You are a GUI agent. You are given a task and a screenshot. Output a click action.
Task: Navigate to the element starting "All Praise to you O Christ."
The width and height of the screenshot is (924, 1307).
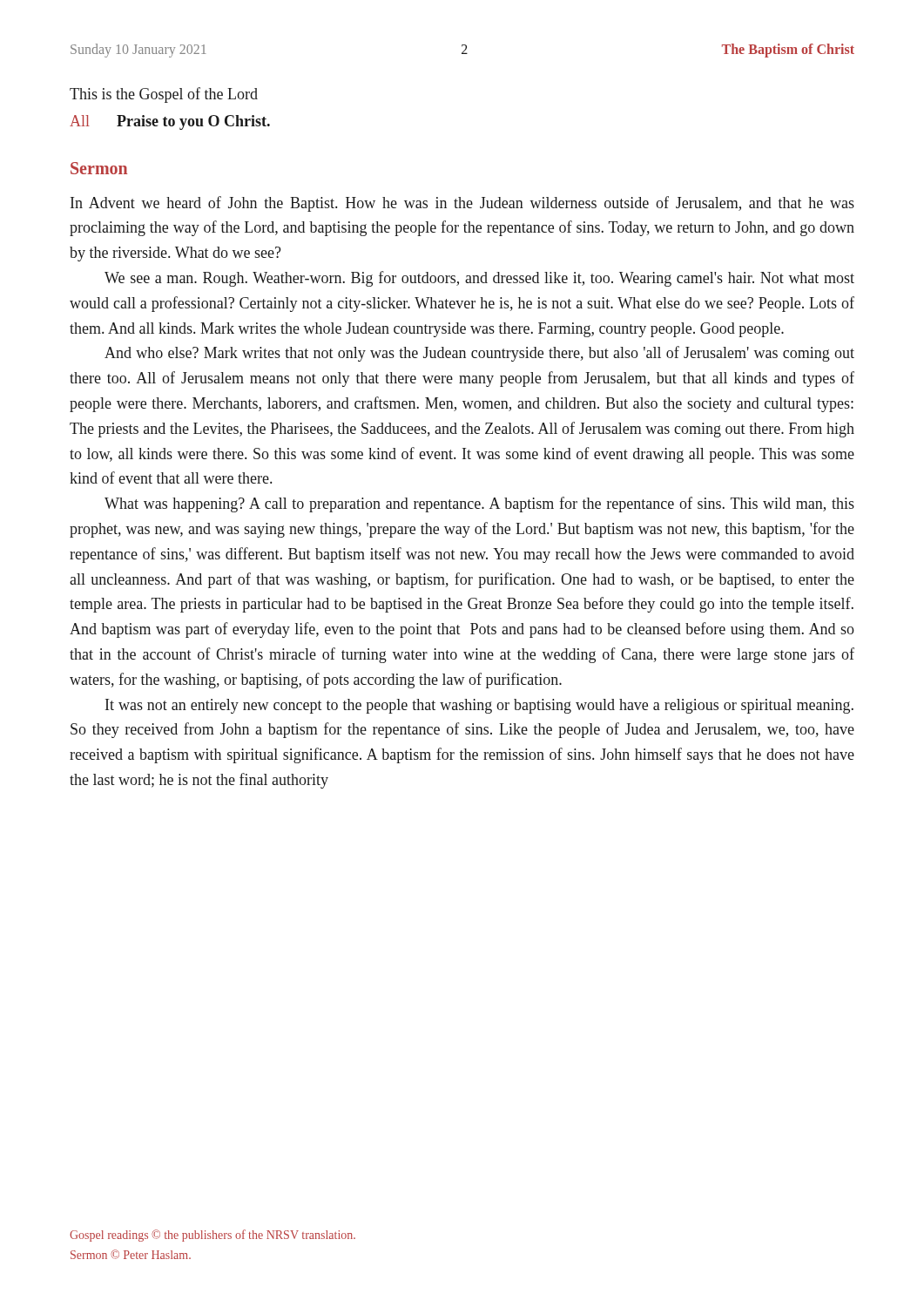170,121
